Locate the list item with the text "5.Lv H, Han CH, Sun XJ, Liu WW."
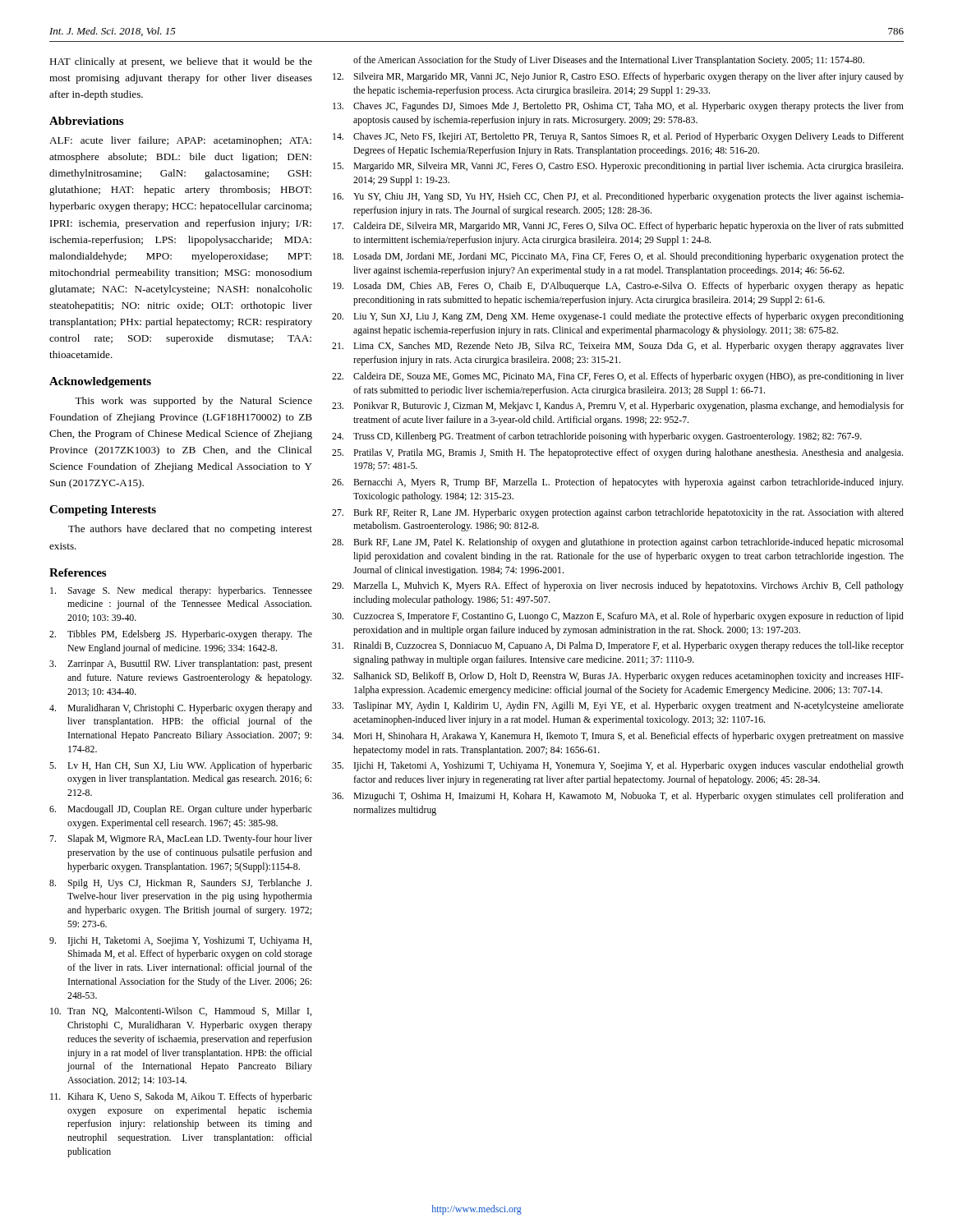 point(181,779)
